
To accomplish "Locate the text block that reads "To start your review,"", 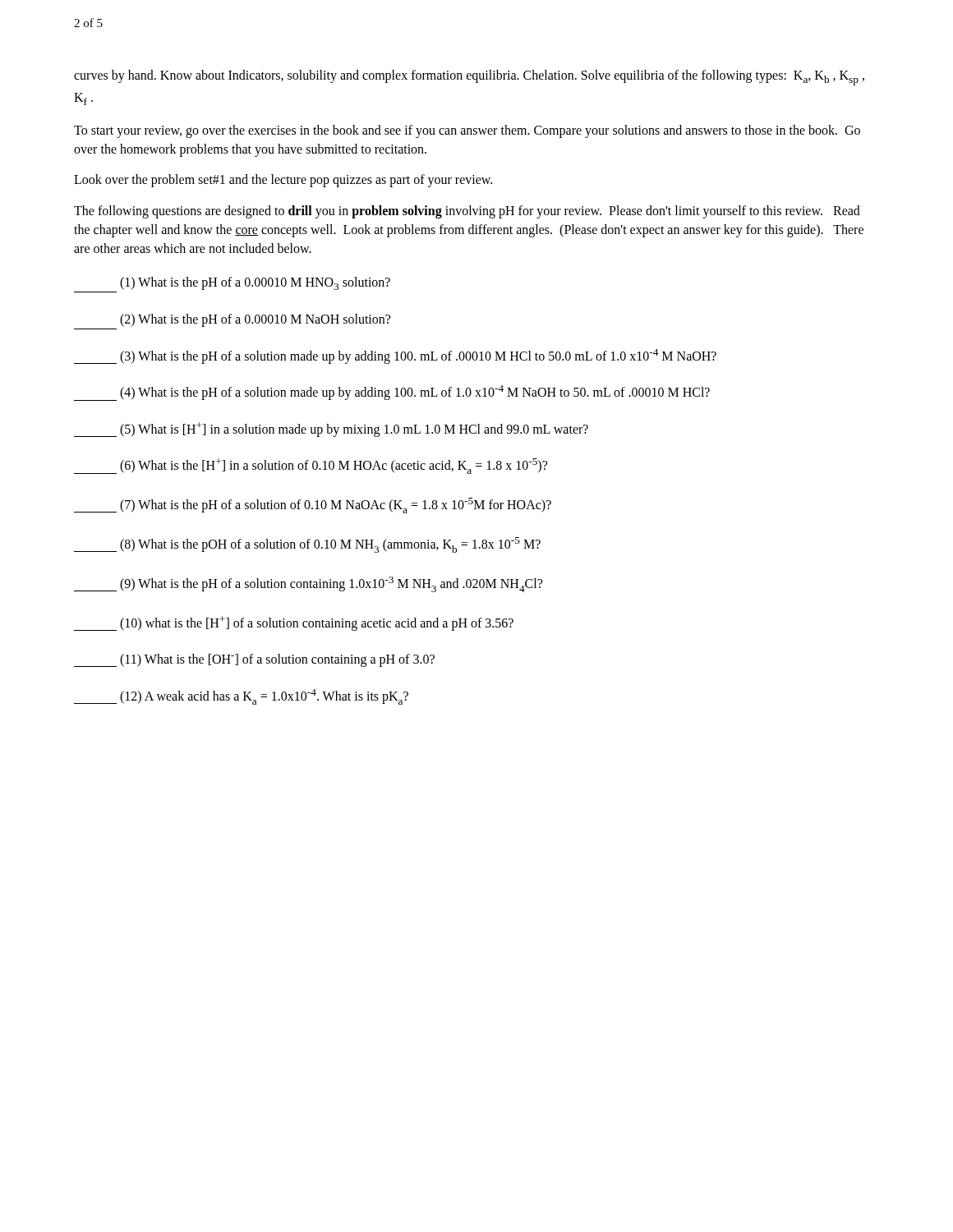I will (467, 140).
